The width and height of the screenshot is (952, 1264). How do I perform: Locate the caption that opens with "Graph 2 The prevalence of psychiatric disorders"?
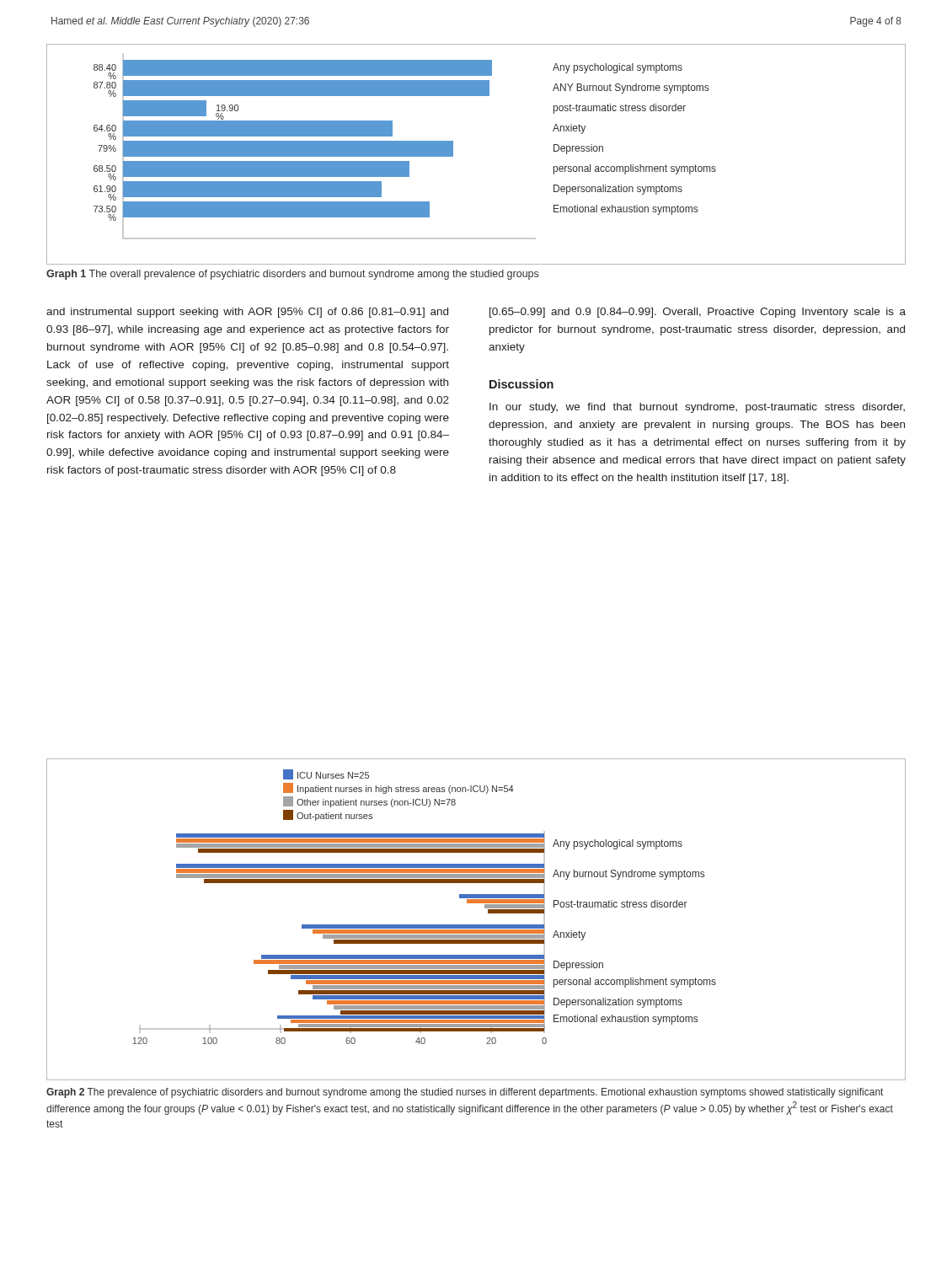[x=470, y=1108]
